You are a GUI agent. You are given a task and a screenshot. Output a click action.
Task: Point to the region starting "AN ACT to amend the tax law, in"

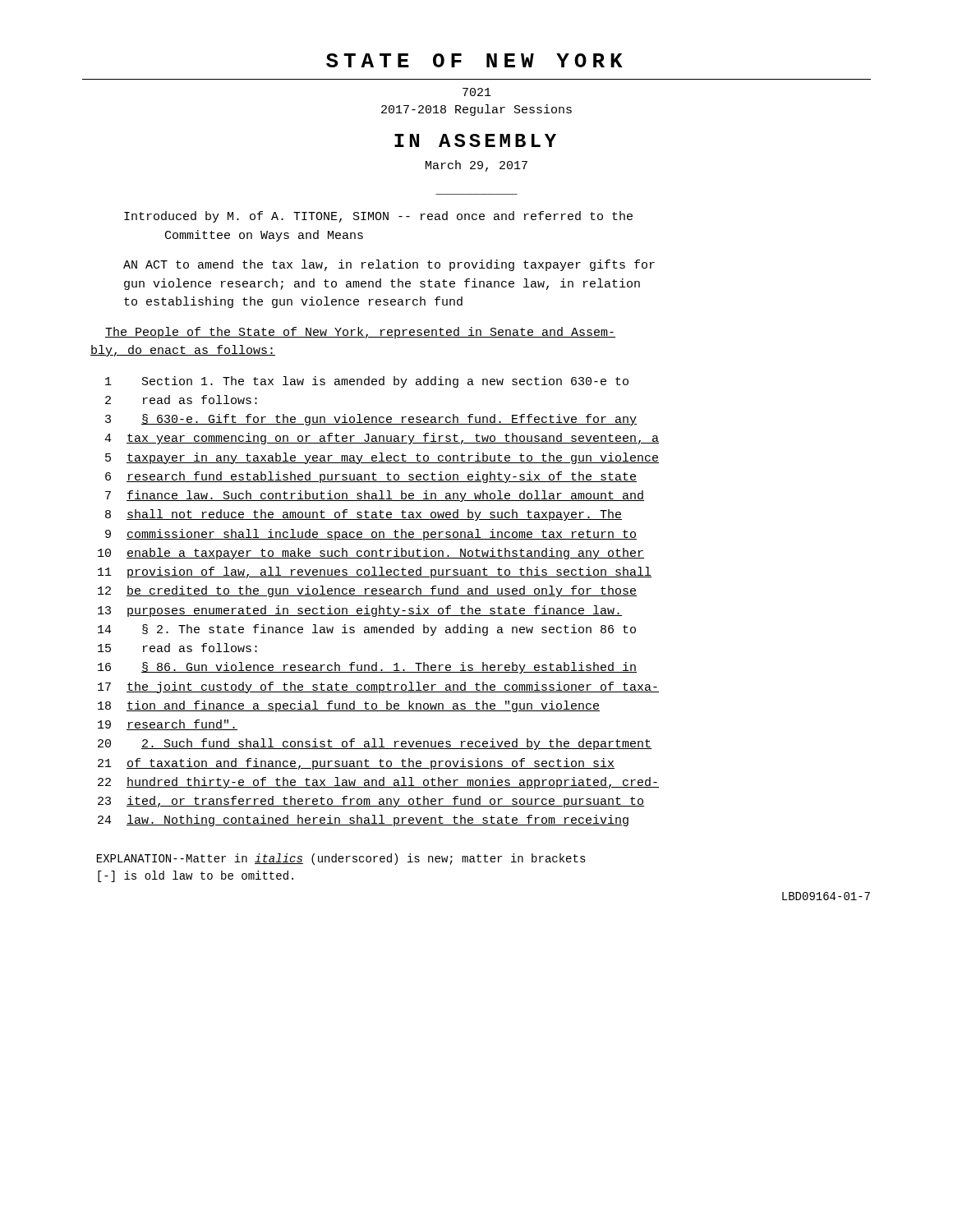point(389,286)
